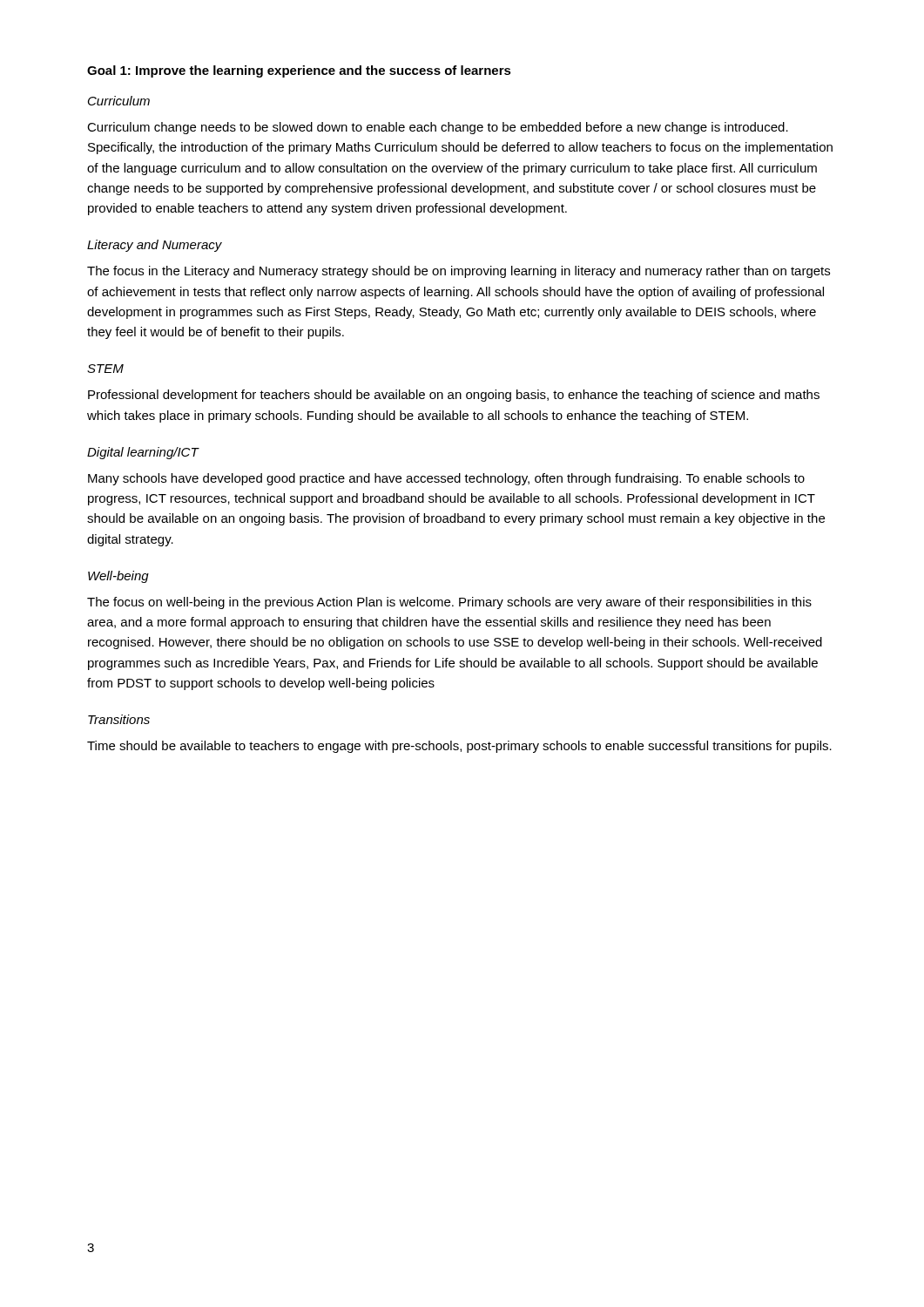Navigate to the element starting "The focus on well-being in"

tap(455, 642)
